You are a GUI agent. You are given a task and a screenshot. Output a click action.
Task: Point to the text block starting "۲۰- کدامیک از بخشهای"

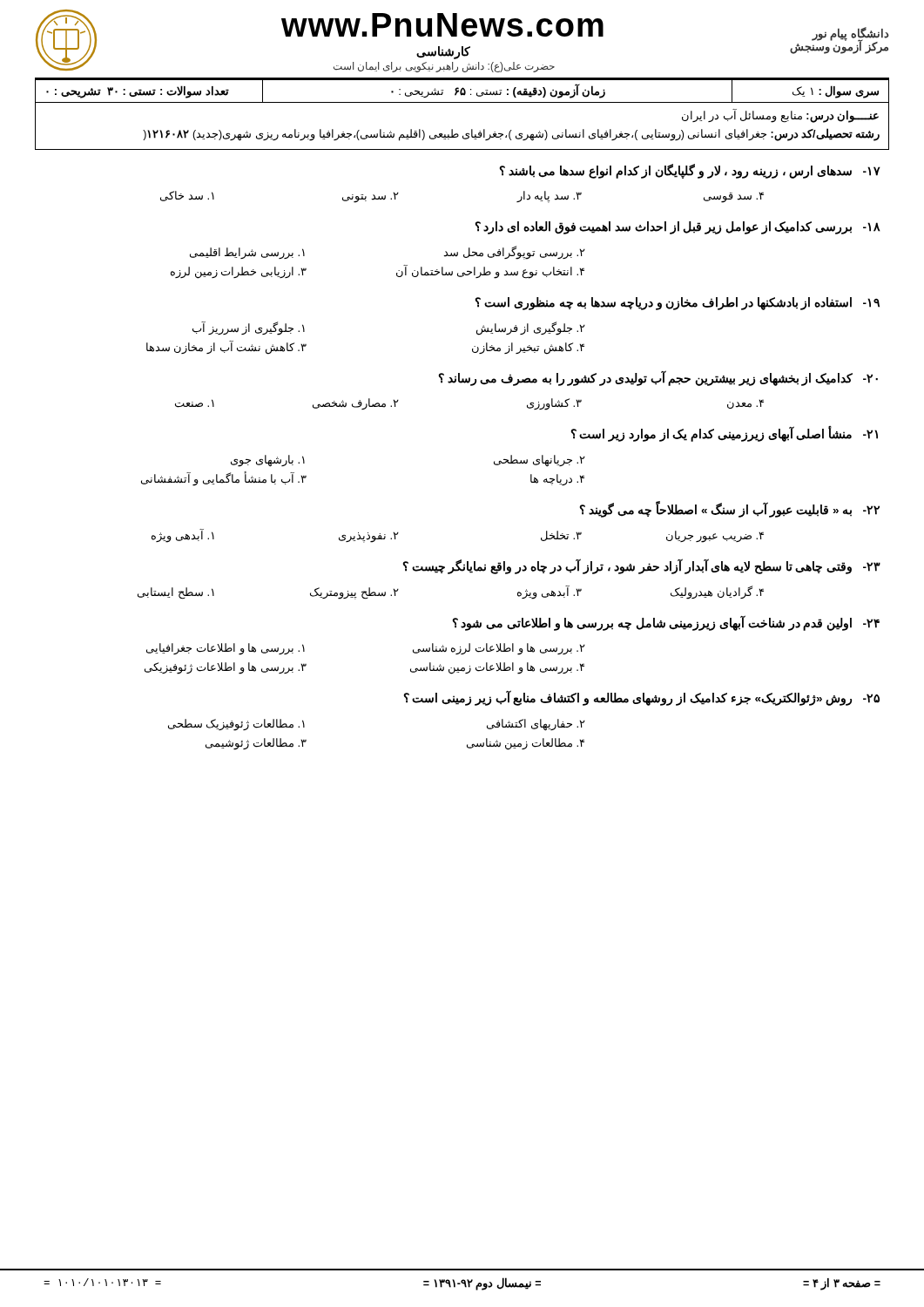(x=462, y=391)
